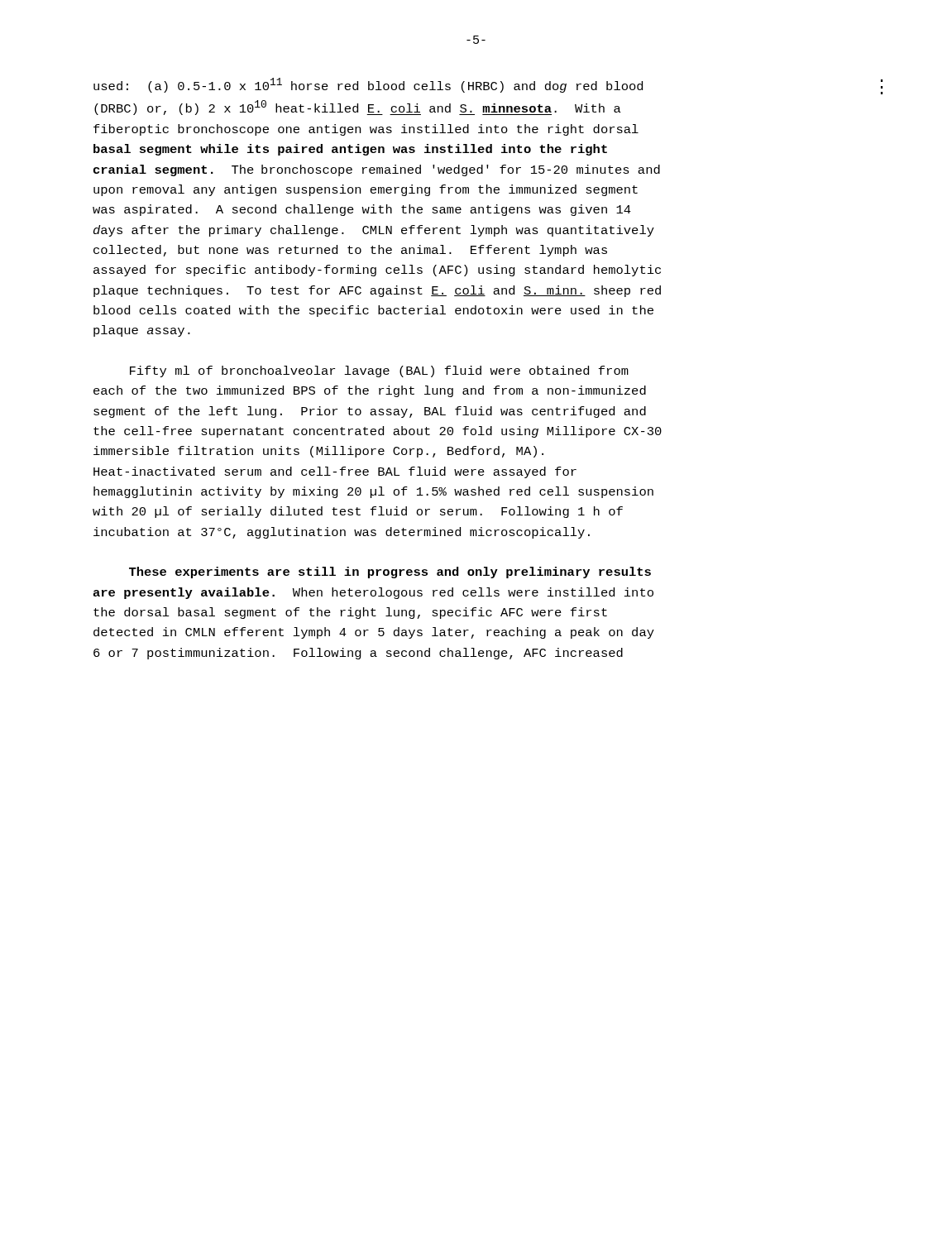Viewport: 952px width, 1241px height.
Task: Where is the passage that starts "used: (a) 0.5-1.0"?
Action: point(478,369)
